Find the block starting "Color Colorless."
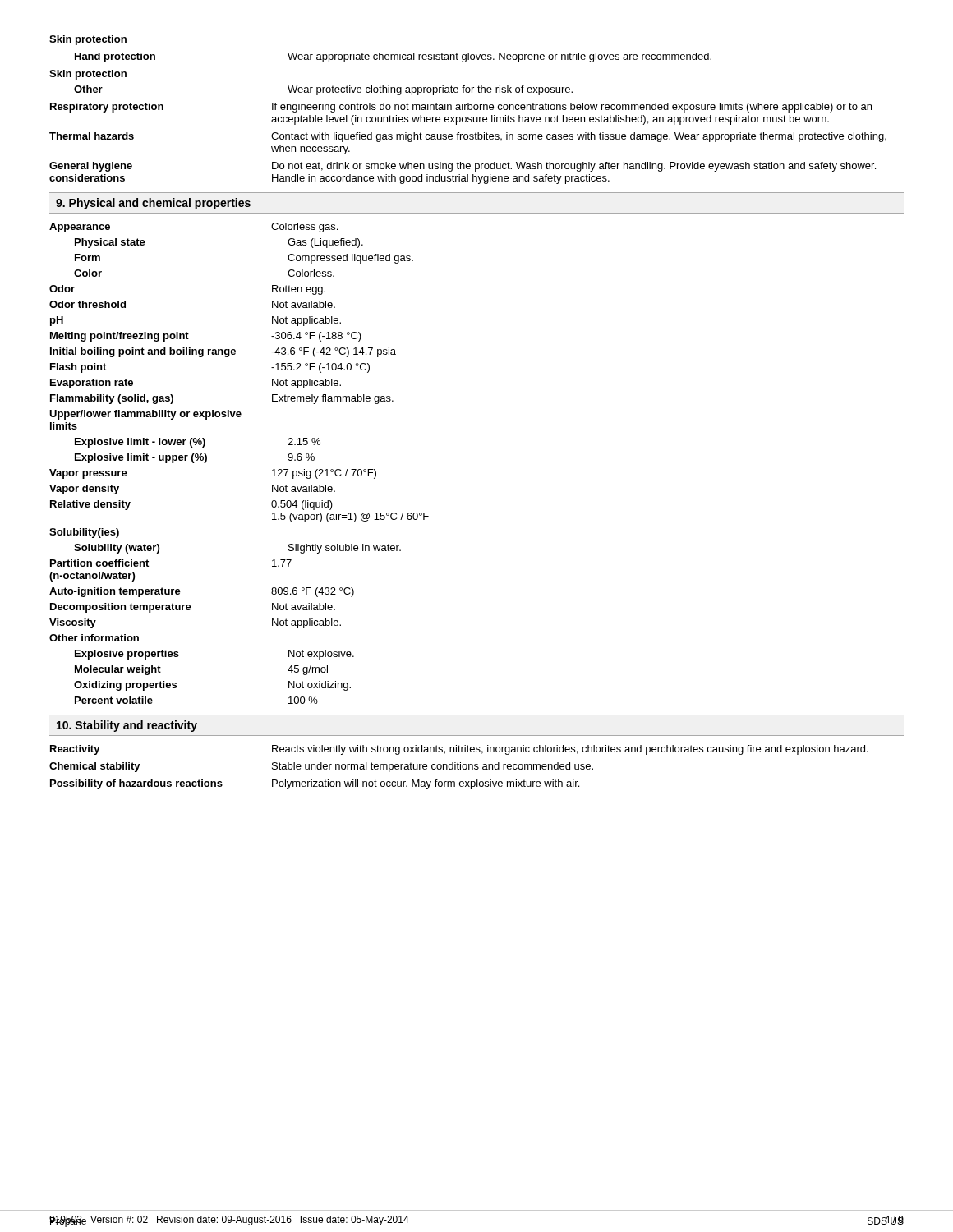 coord(89,273)
